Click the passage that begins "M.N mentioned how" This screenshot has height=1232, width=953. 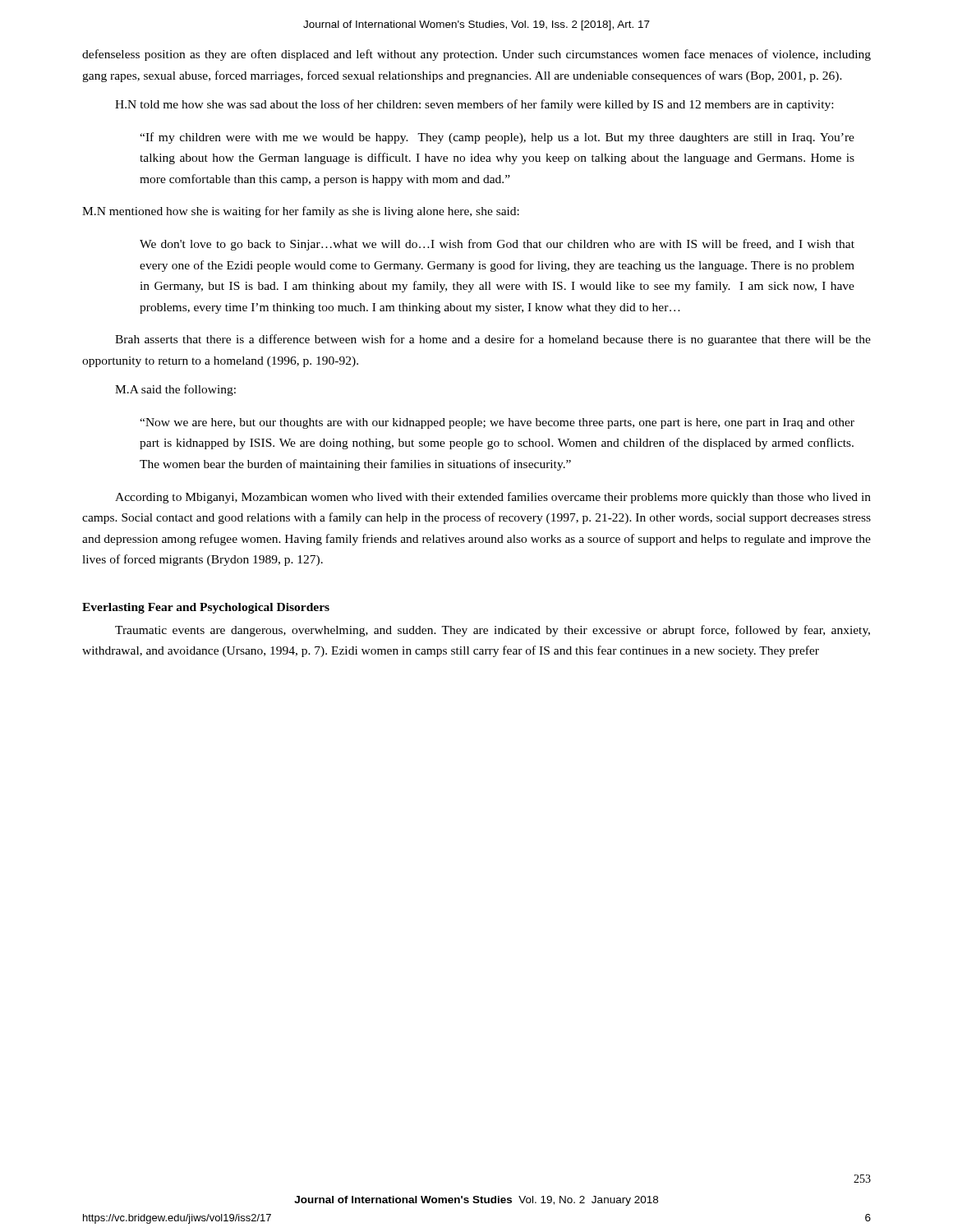coord(301,211)
